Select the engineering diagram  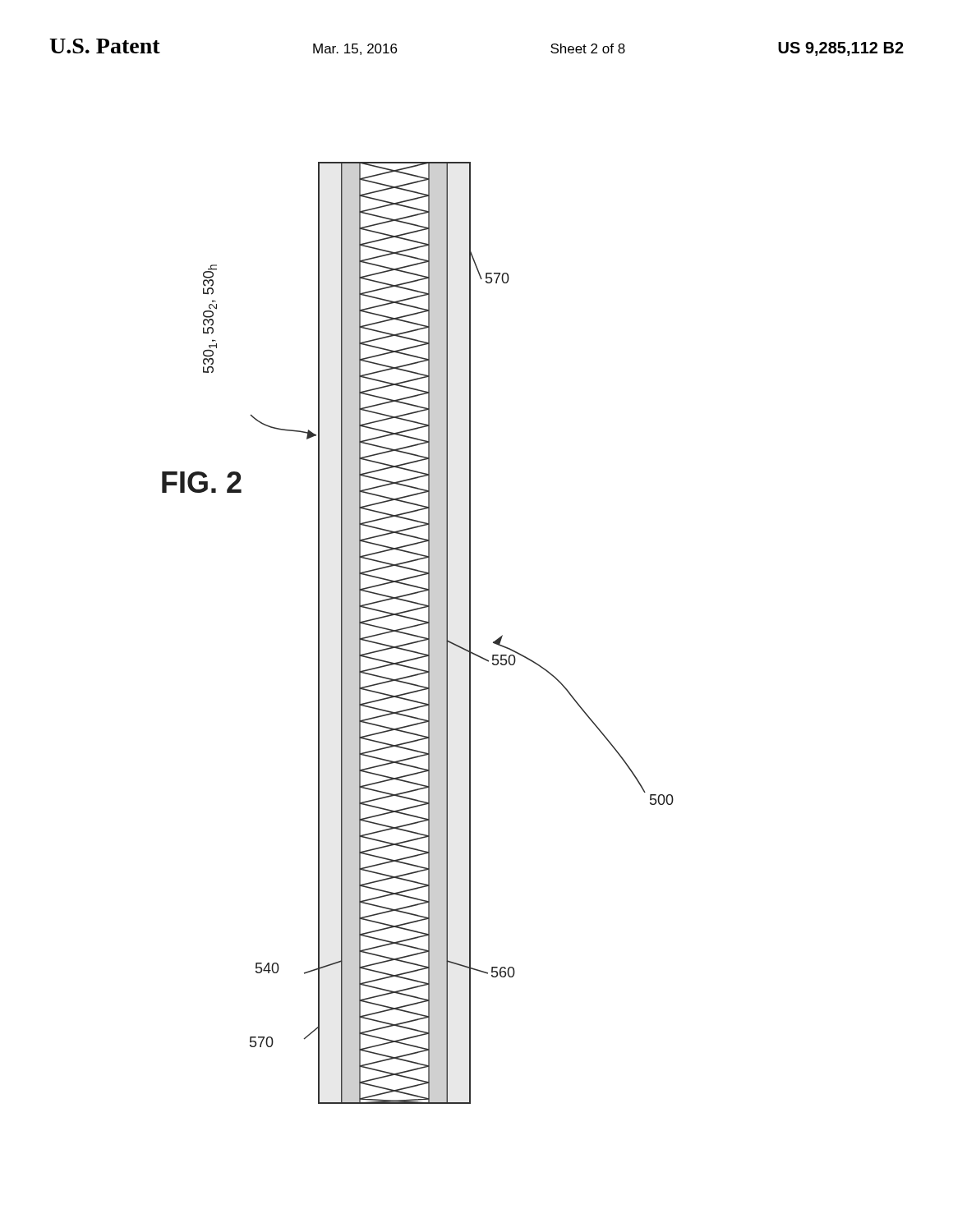(x=476, y=661)
